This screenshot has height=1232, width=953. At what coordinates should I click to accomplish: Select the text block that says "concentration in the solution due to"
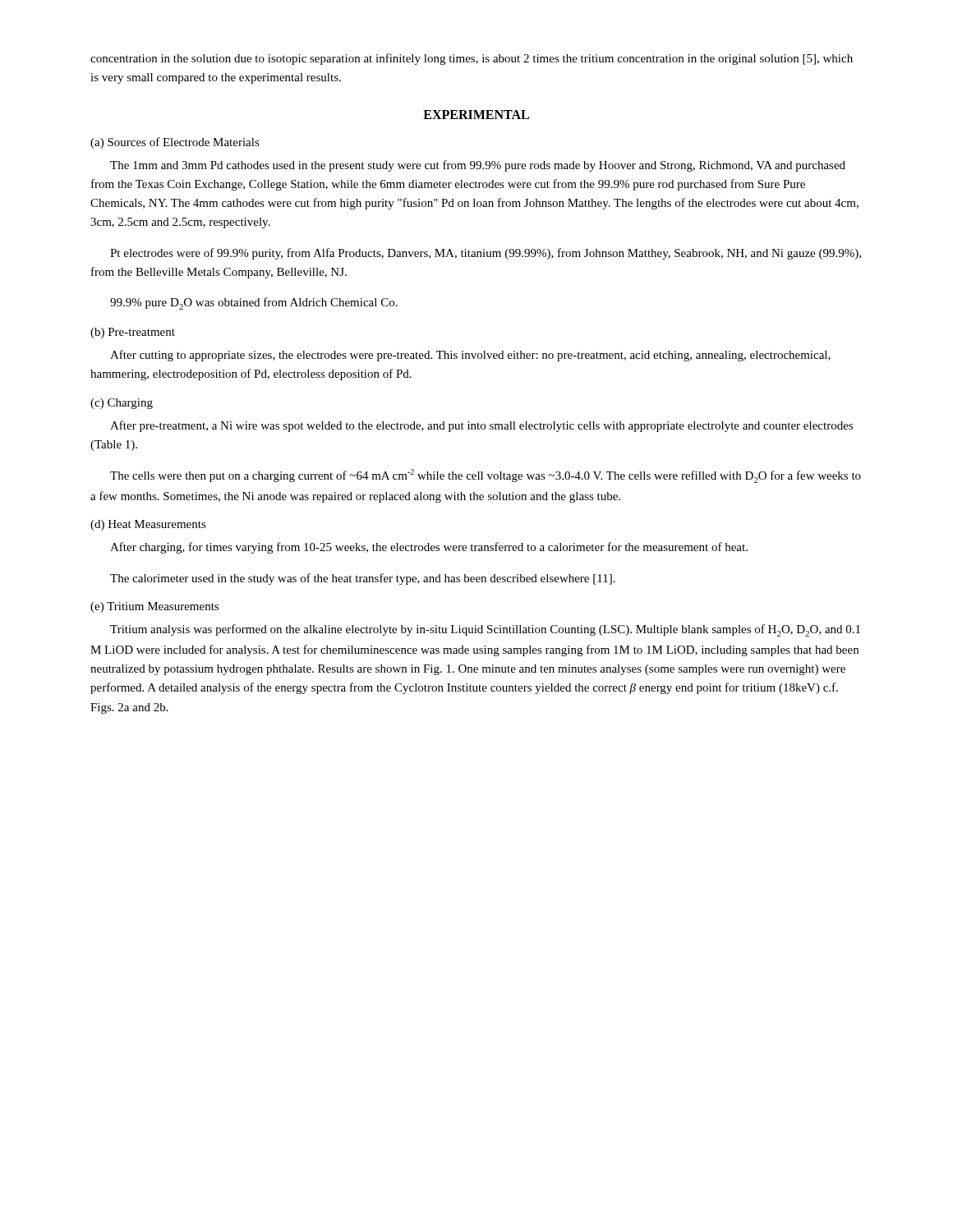click(x=472, y=68)
